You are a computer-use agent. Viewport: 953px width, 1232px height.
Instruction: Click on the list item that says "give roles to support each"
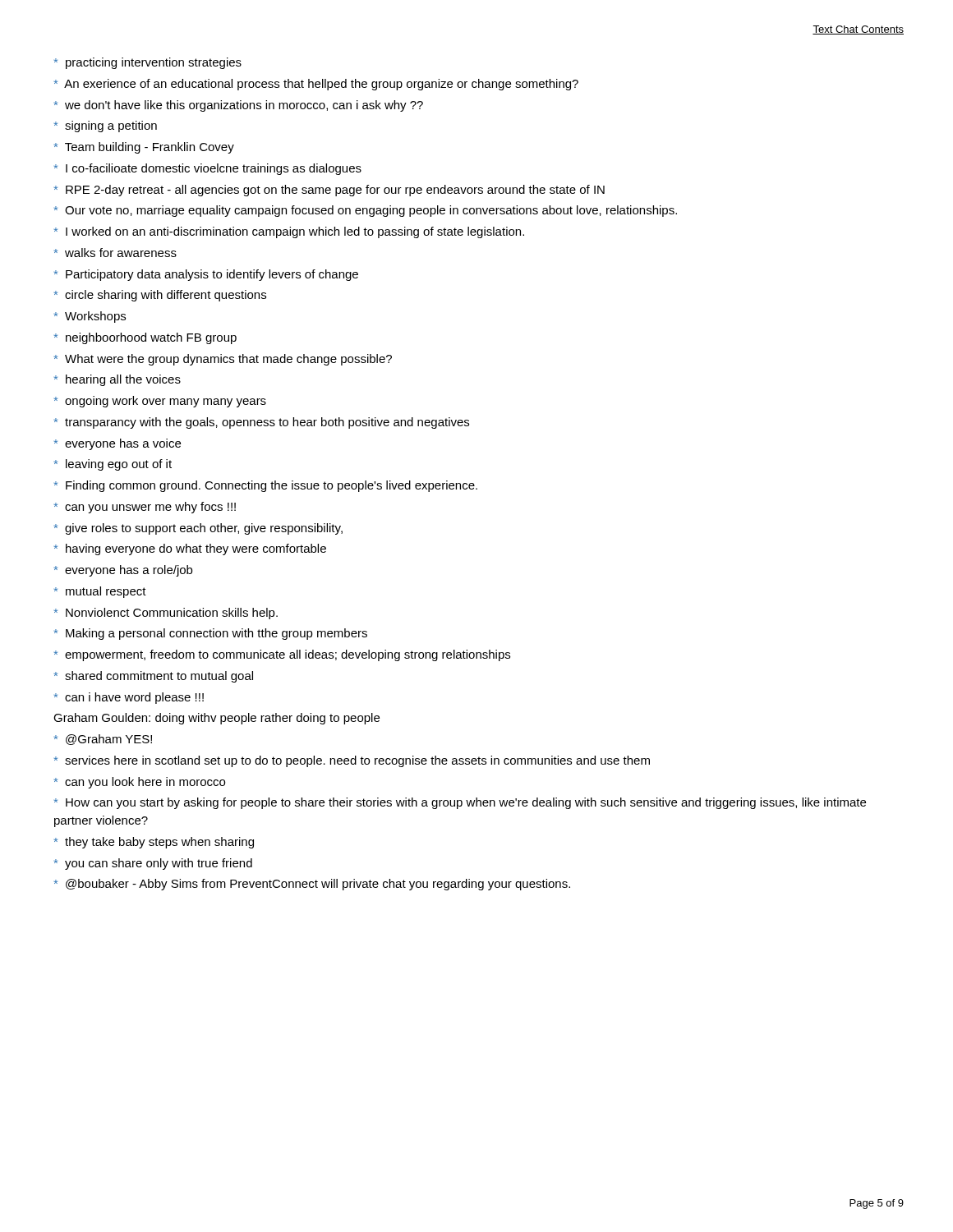(198, 527)
